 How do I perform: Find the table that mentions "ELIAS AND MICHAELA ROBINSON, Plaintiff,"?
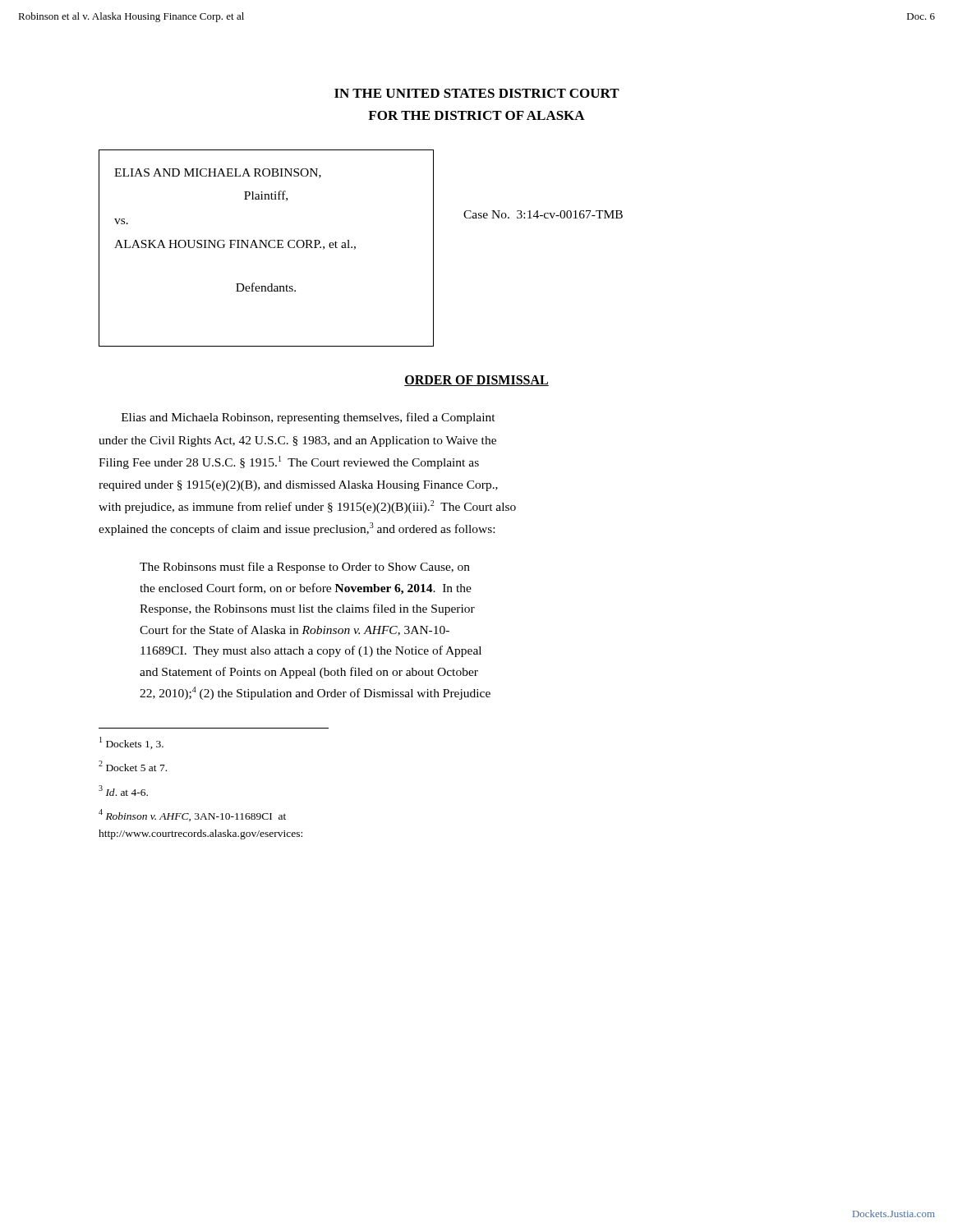tap(266, 248)
